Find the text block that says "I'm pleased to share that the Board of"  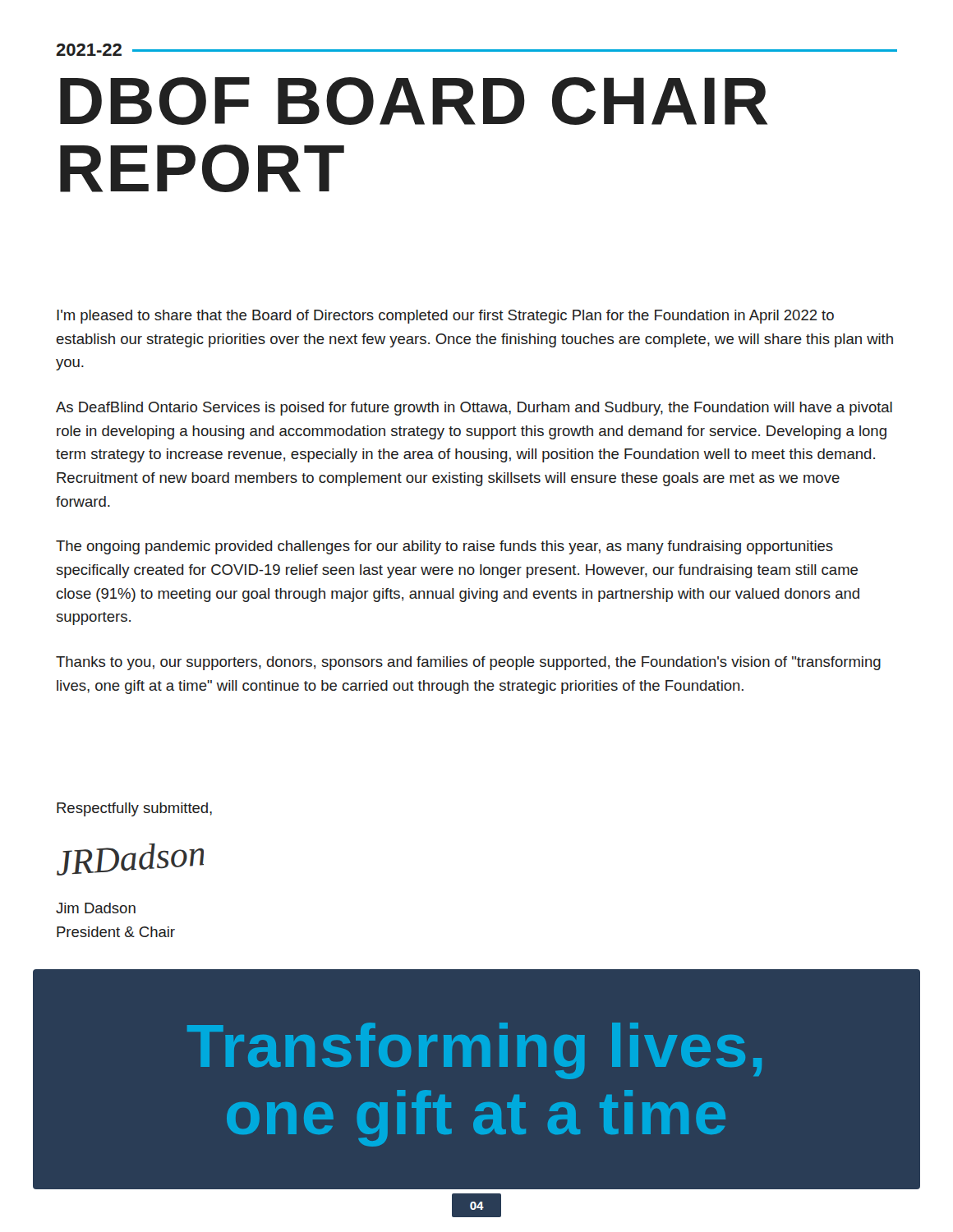tap(475, 339)
